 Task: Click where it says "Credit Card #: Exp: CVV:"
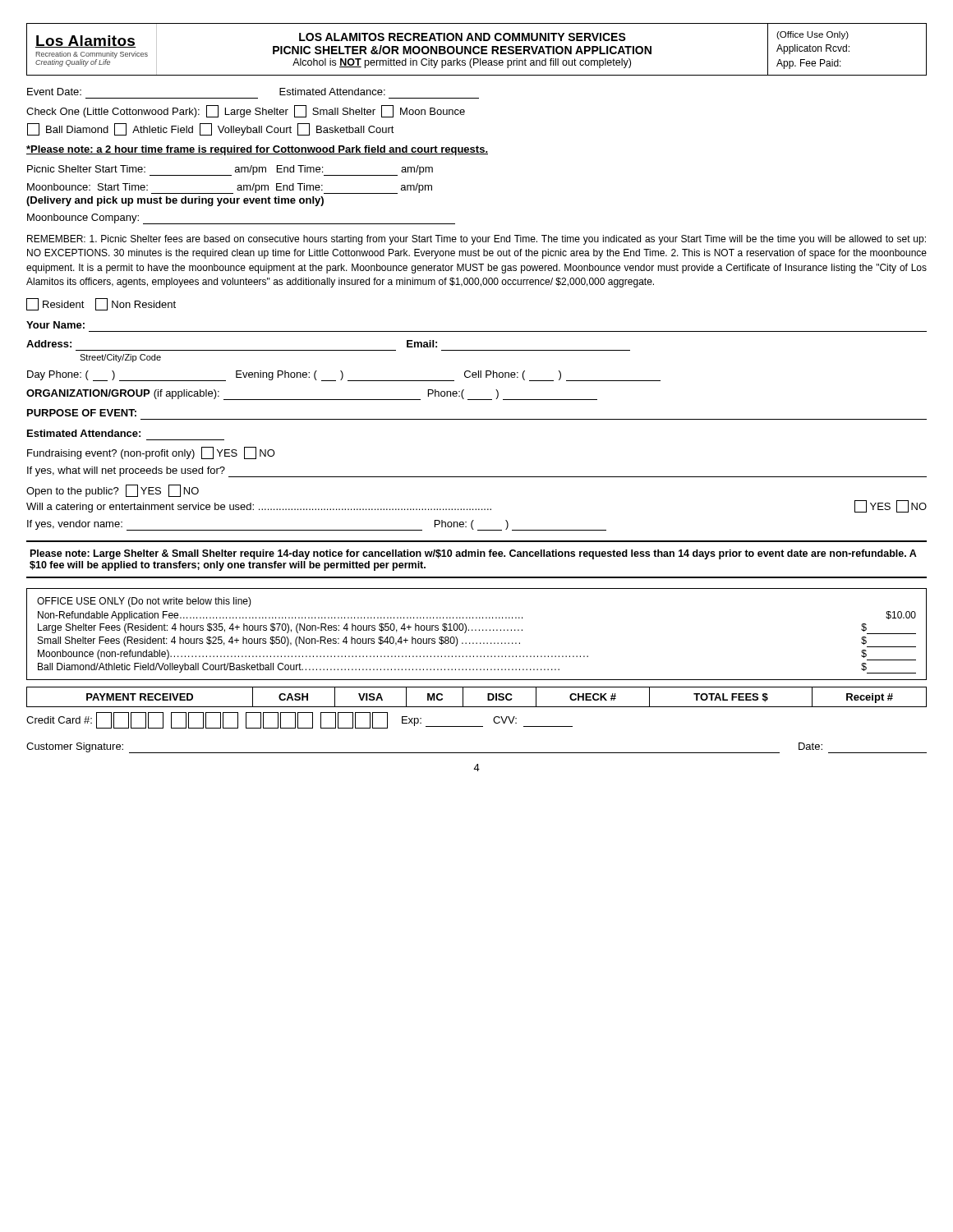point(300,720)
